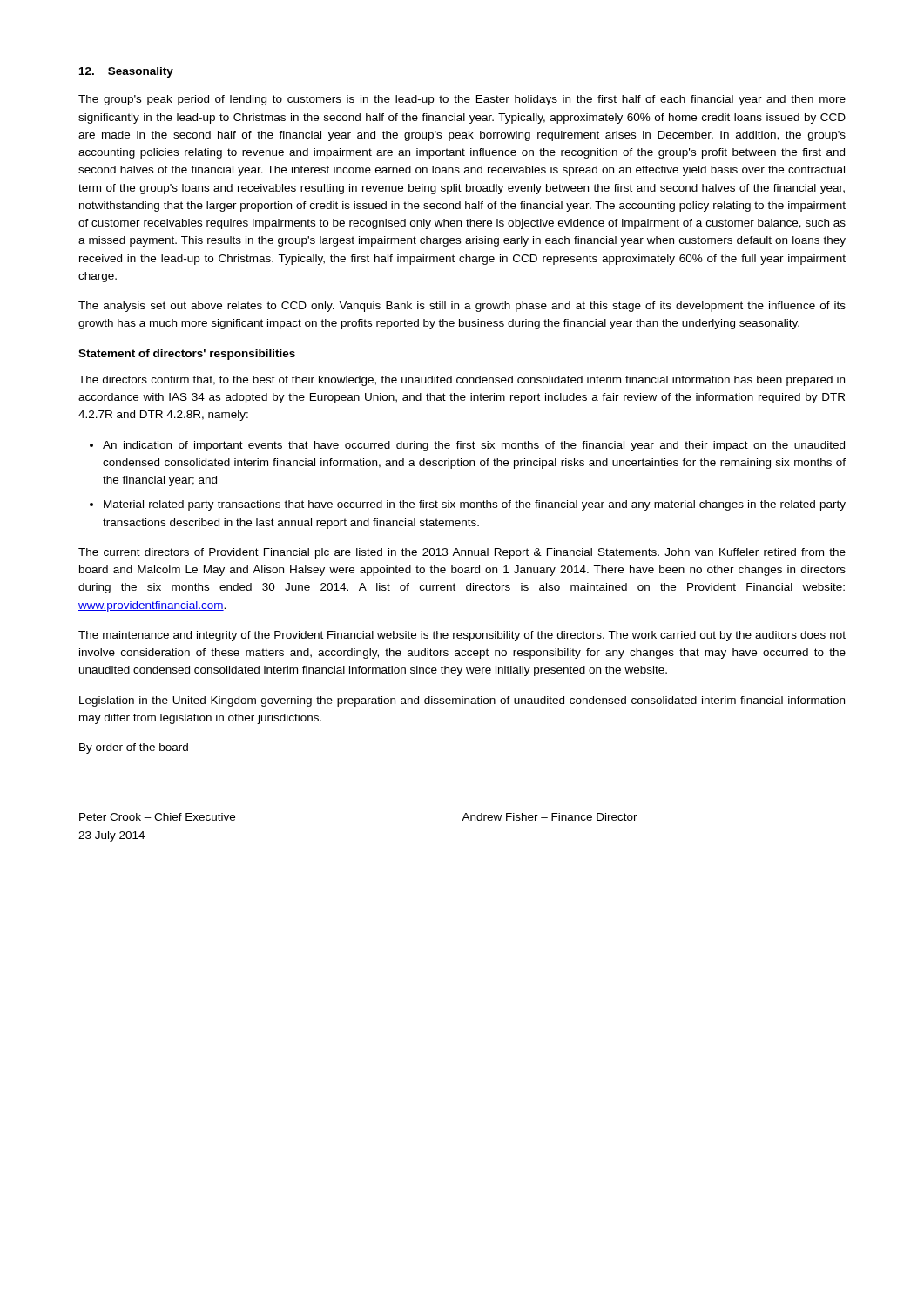This screenshot has height=1307, width=924.
Task: Where is the passage that starts "The analysis set out above relates"?
Action: [462, 314]
